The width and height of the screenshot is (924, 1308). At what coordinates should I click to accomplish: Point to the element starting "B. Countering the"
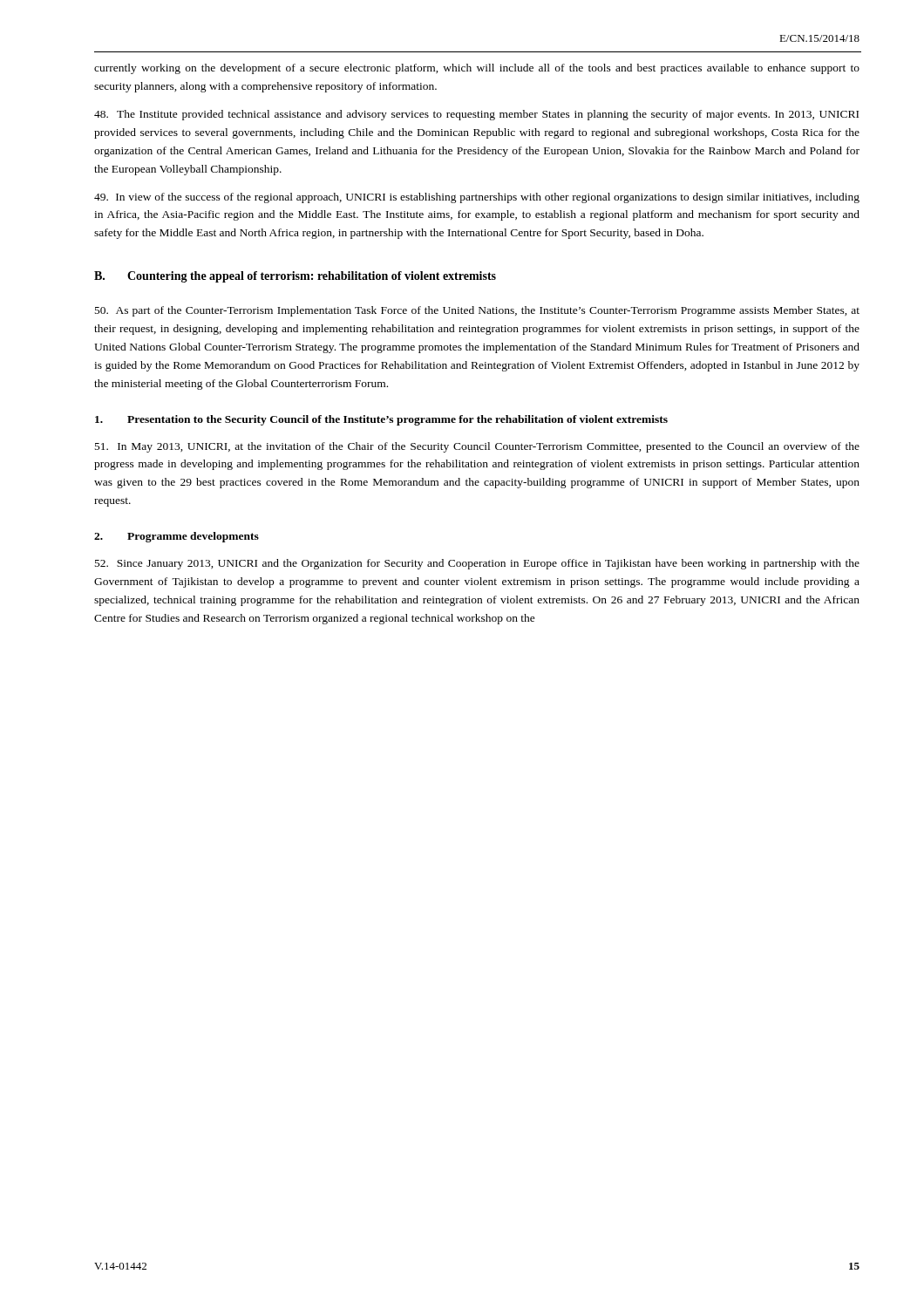click(295, 277)
